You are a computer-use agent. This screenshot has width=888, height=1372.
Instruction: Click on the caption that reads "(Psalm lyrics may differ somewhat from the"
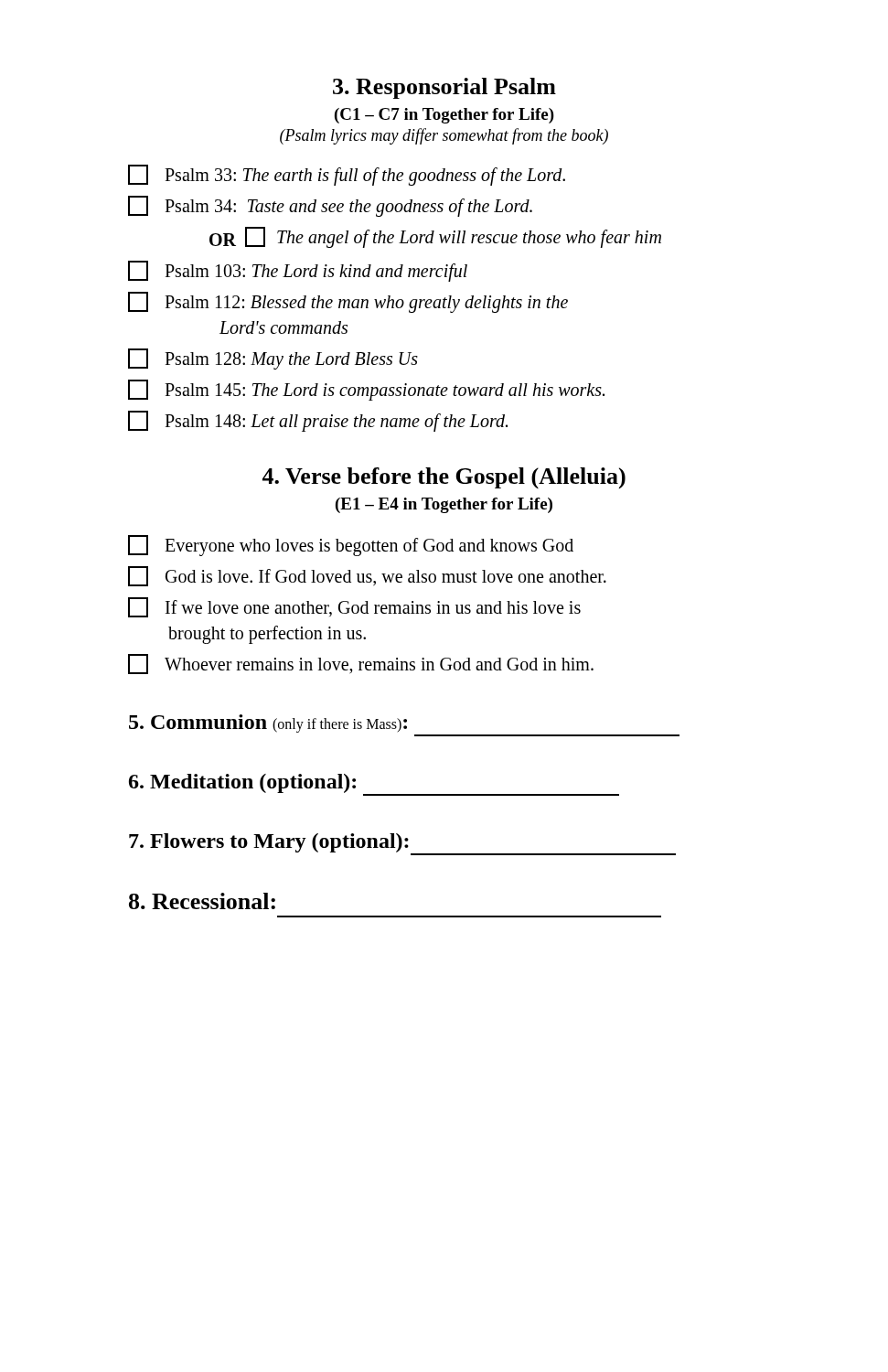444,135
